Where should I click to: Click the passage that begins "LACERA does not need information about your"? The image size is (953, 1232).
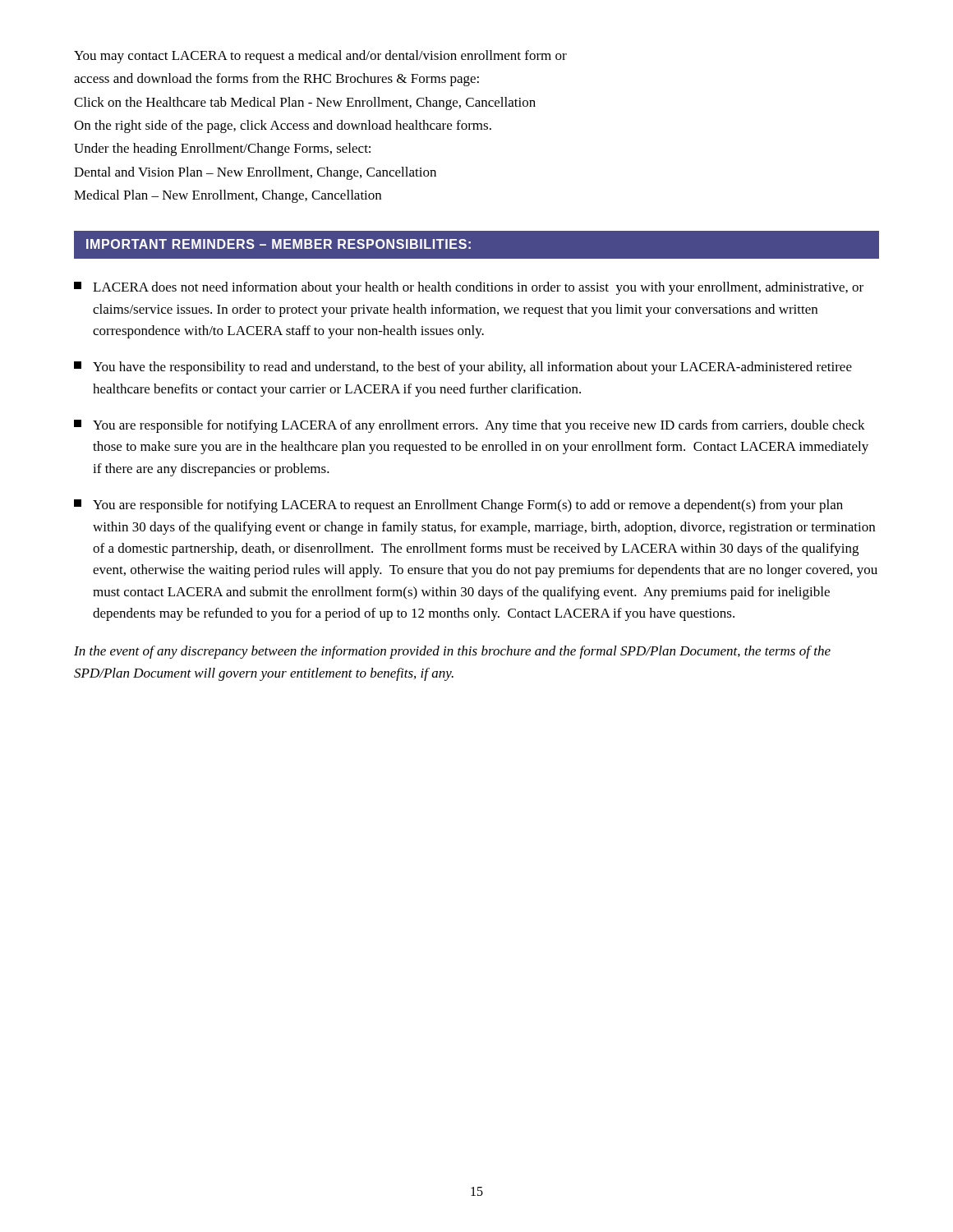coord(476,310)
